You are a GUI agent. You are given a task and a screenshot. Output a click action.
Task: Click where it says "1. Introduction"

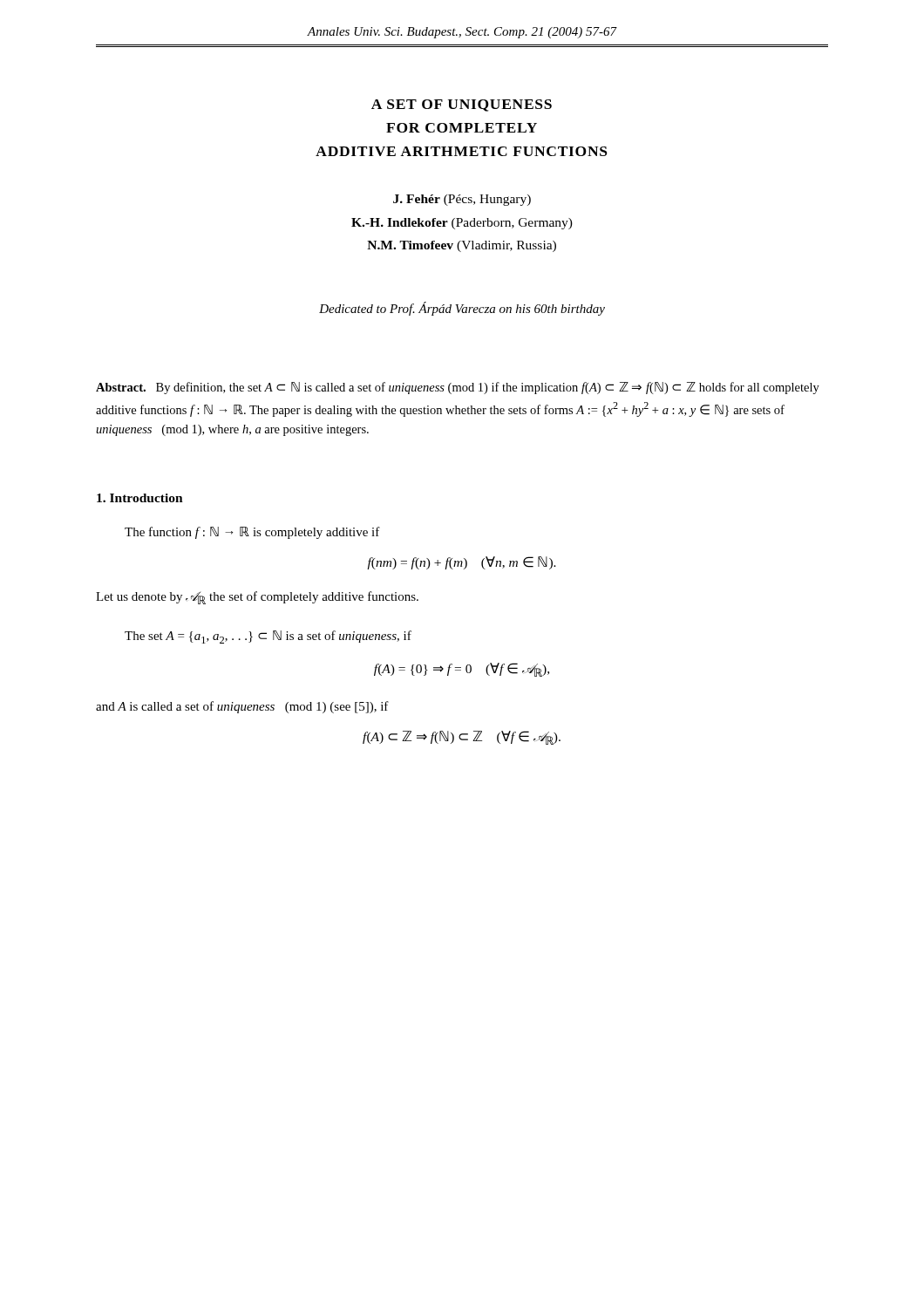tap(139, 497)
